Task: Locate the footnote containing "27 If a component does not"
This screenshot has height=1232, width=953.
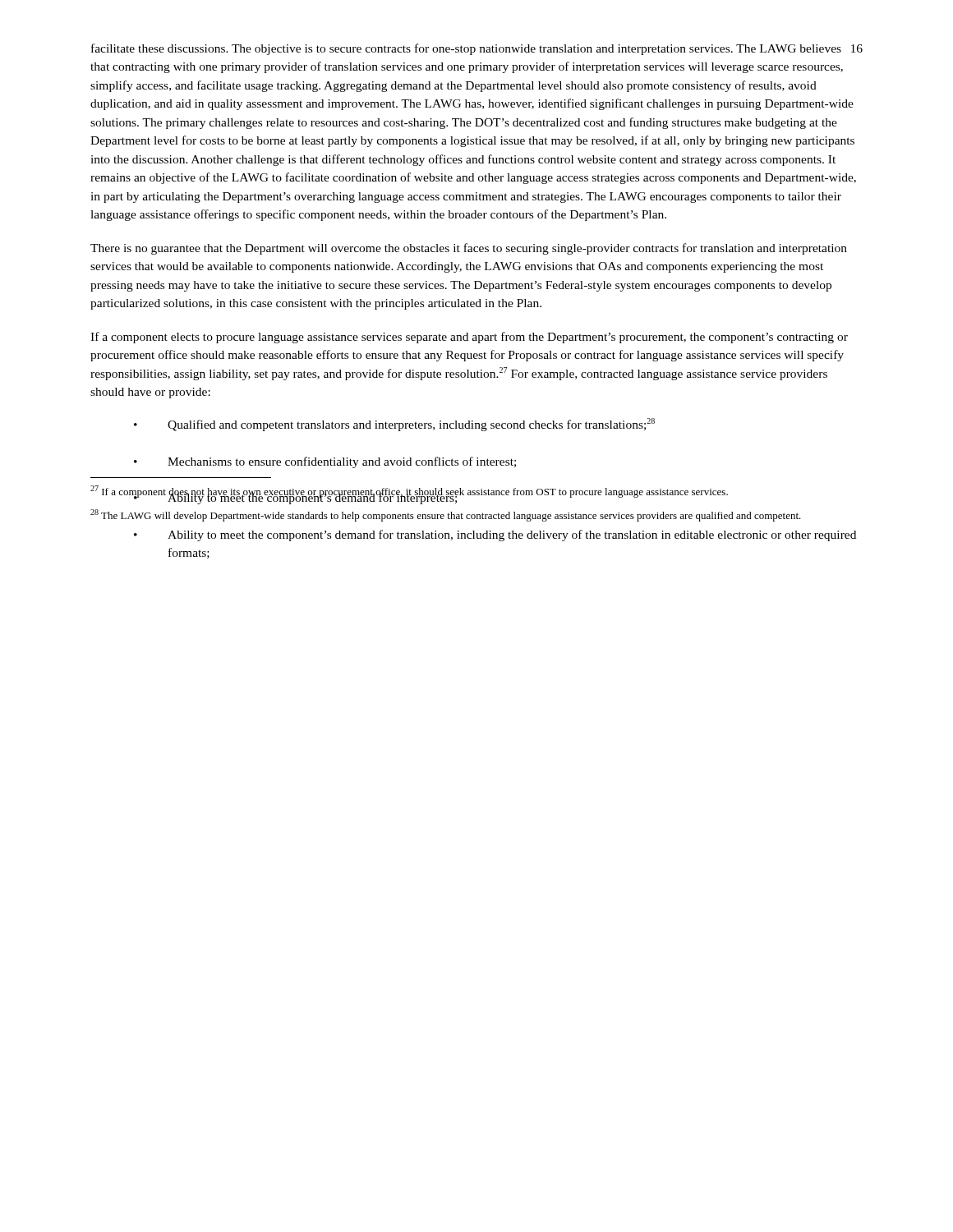Action: coord(409,492)
